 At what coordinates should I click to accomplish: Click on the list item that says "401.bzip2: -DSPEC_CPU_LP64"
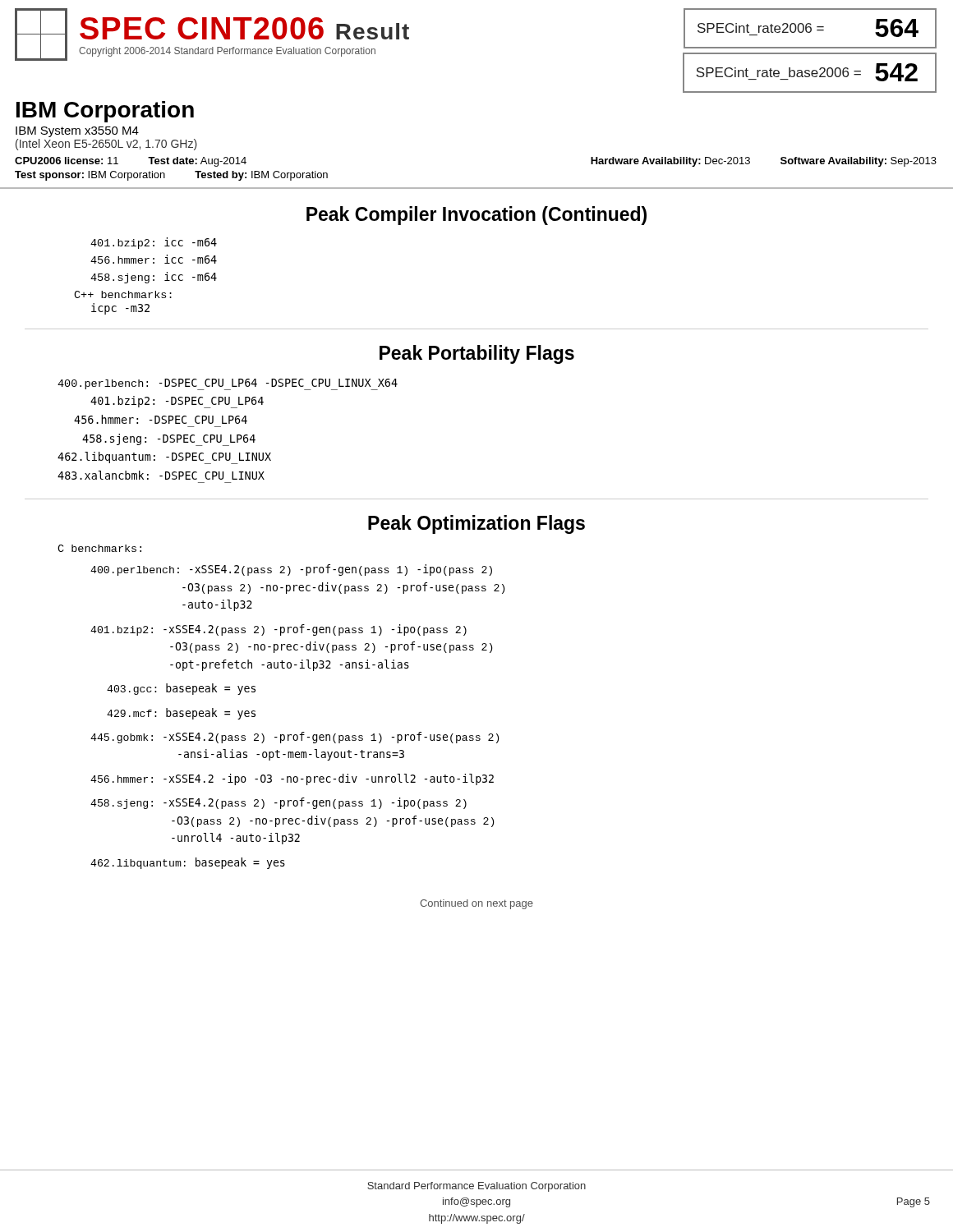(x=177, y=401)
